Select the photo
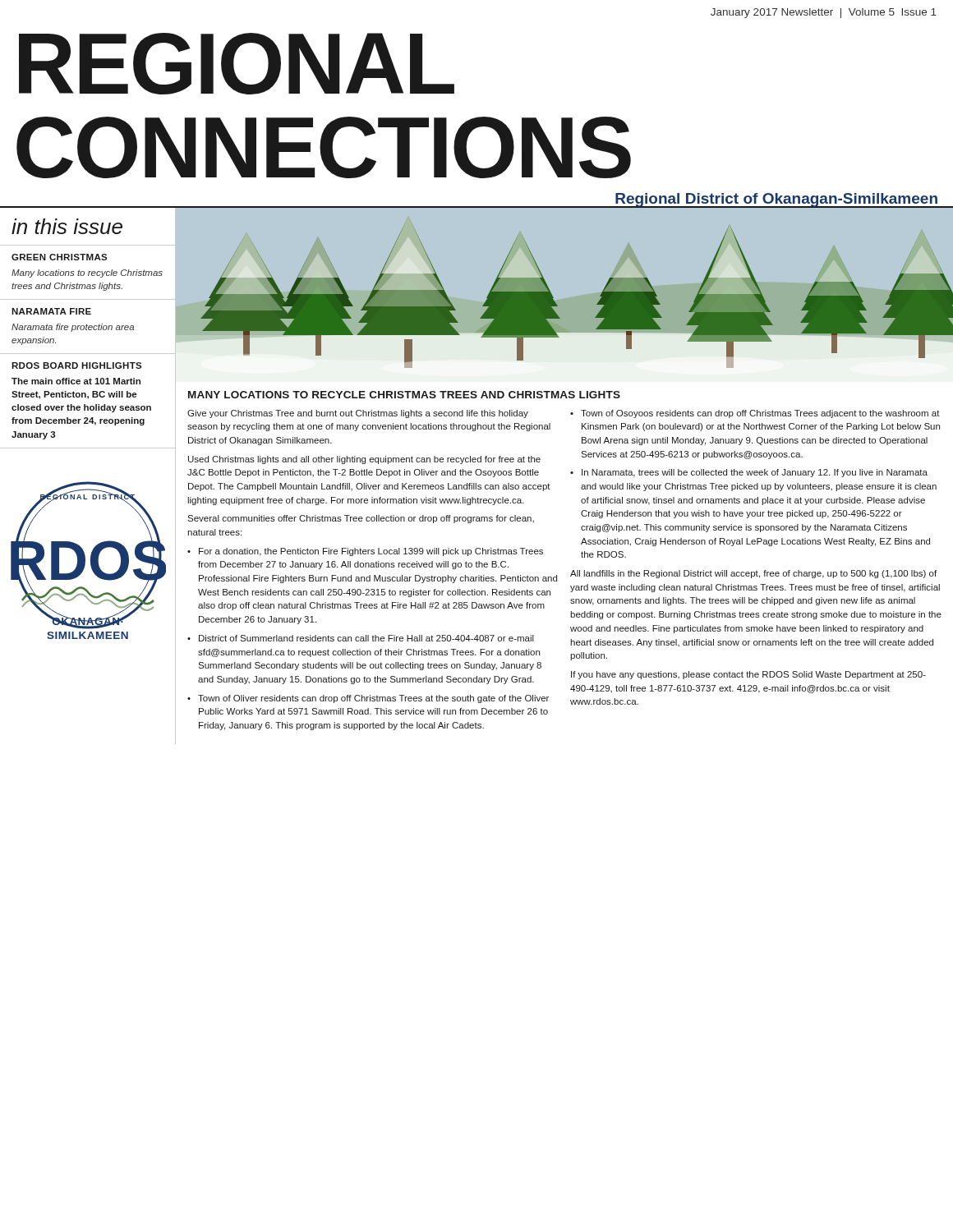Viewport: 953px width, 1232px height. pos(564,295)
